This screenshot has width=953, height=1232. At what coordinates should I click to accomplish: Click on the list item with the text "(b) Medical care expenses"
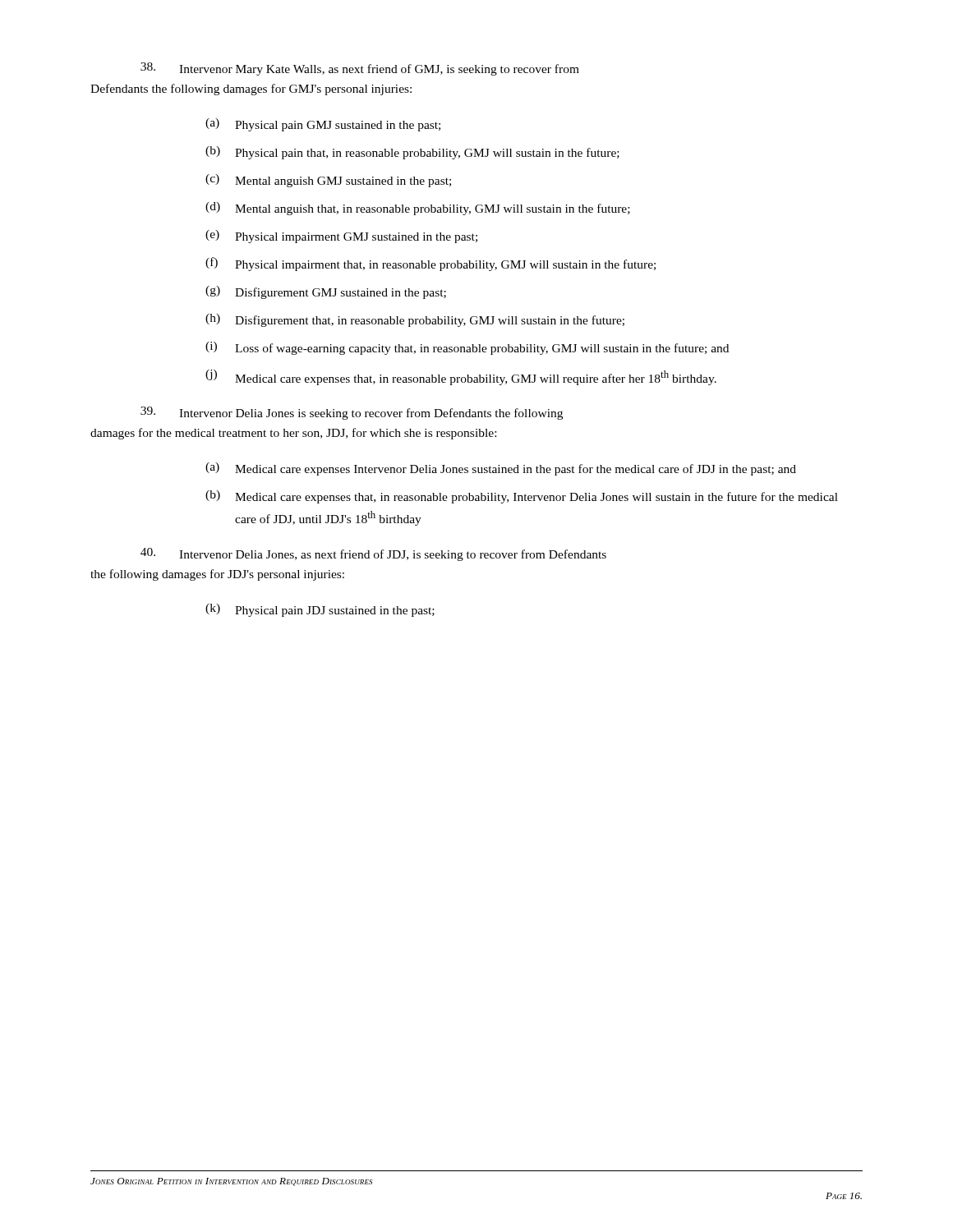click(x=522, y=508)
